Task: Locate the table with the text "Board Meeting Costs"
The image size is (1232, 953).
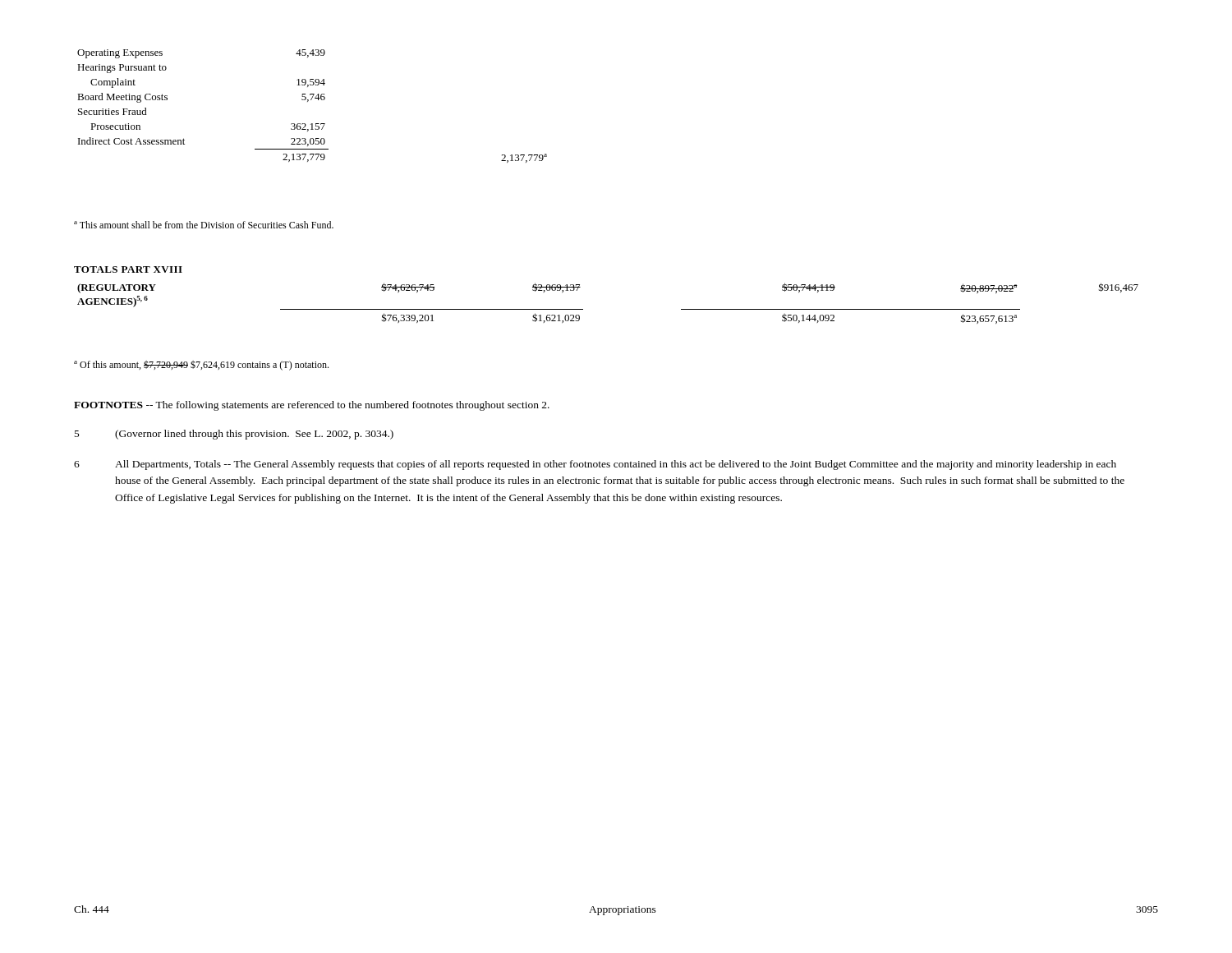Action: coord(444,105)
